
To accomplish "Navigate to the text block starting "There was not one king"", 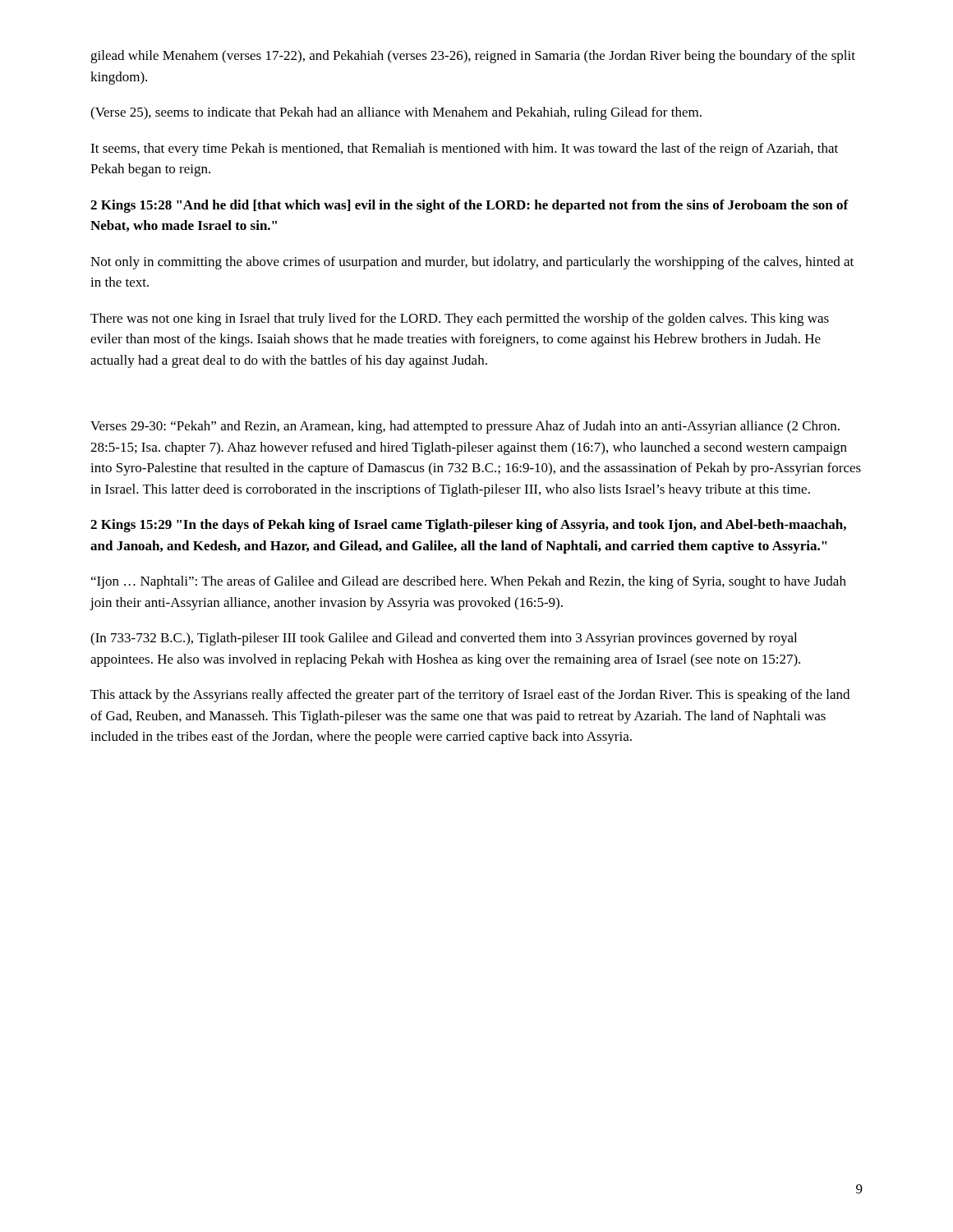I will tap(460, 339).
